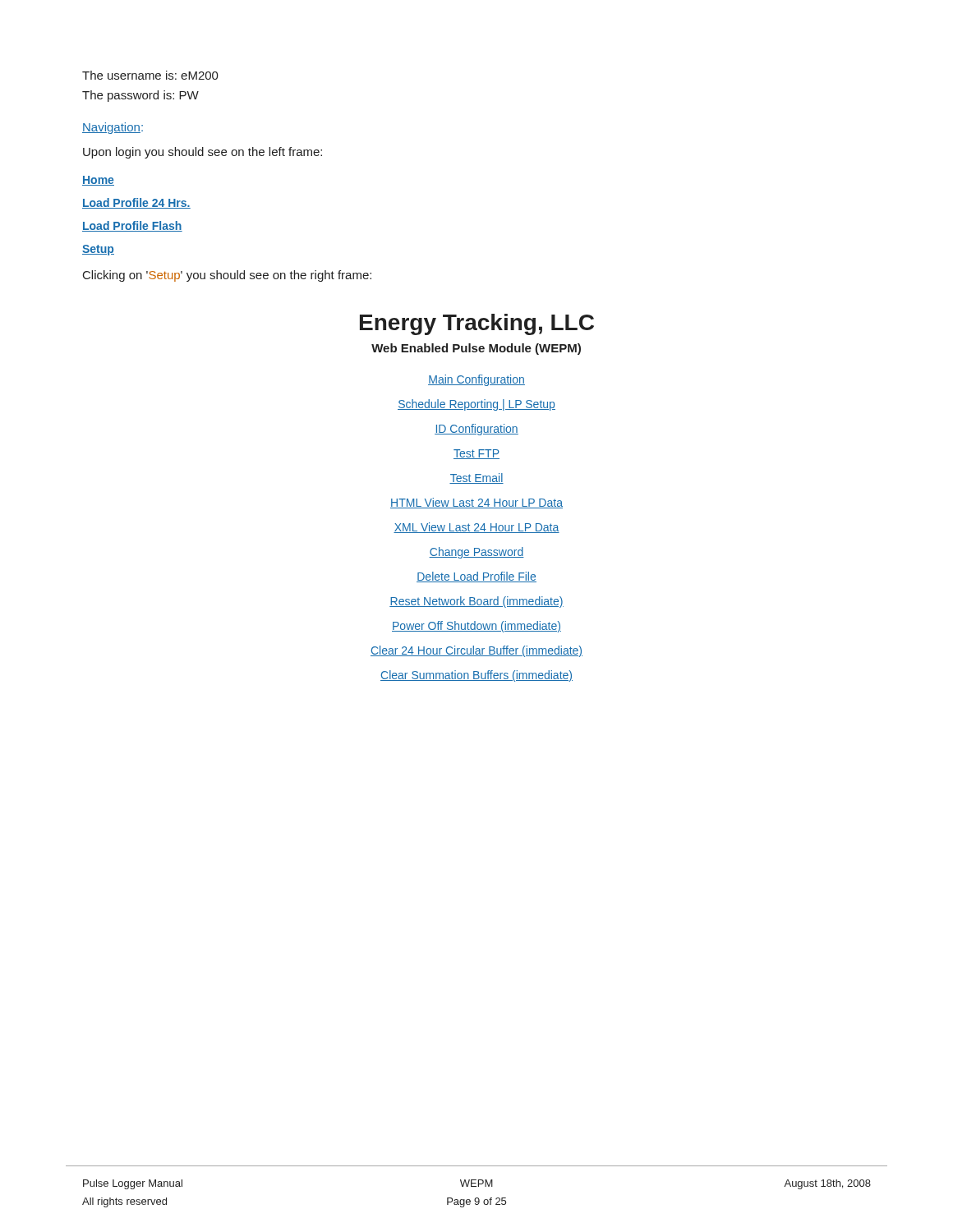The width and height of the screenshot is (953, 1232).
Task: Point to the block beginning "The username is: eM200"
Action: coord(150,85)
